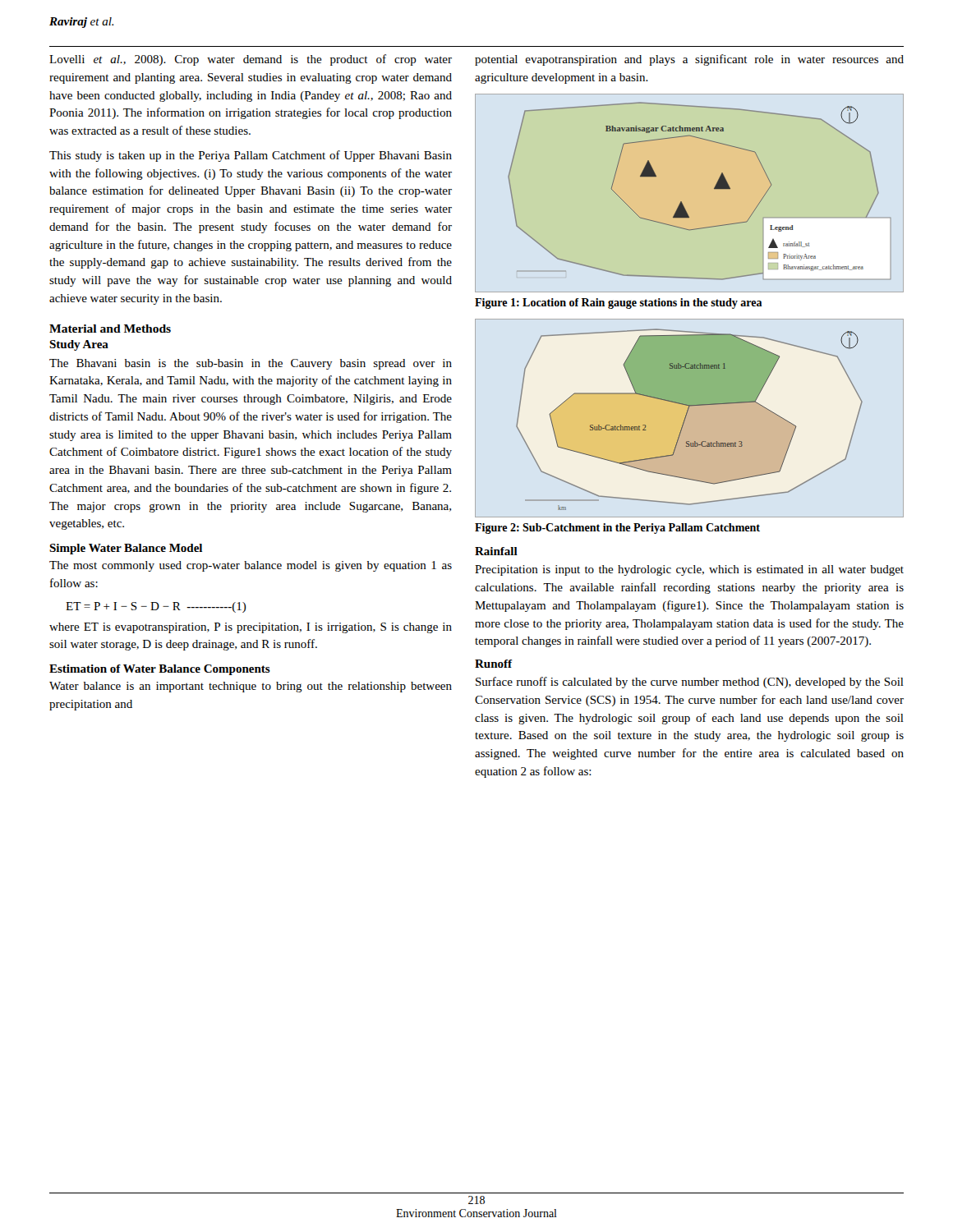
Task: Select the block starting "Material and Methods"
Action: pyautogui.click(x=110, y=328)
